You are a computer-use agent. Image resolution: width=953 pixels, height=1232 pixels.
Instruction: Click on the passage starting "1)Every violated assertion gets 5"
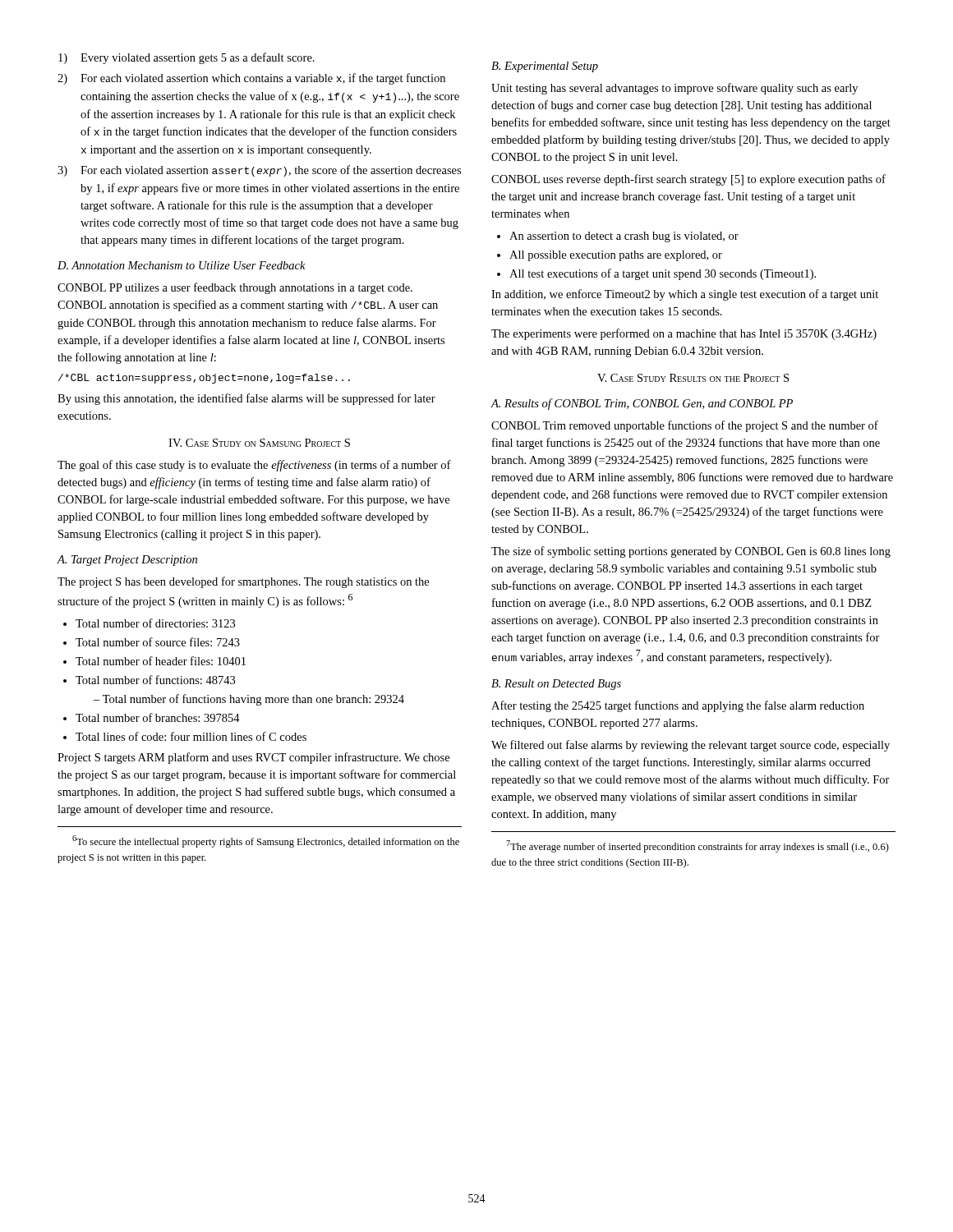click(x=260, y=149)
